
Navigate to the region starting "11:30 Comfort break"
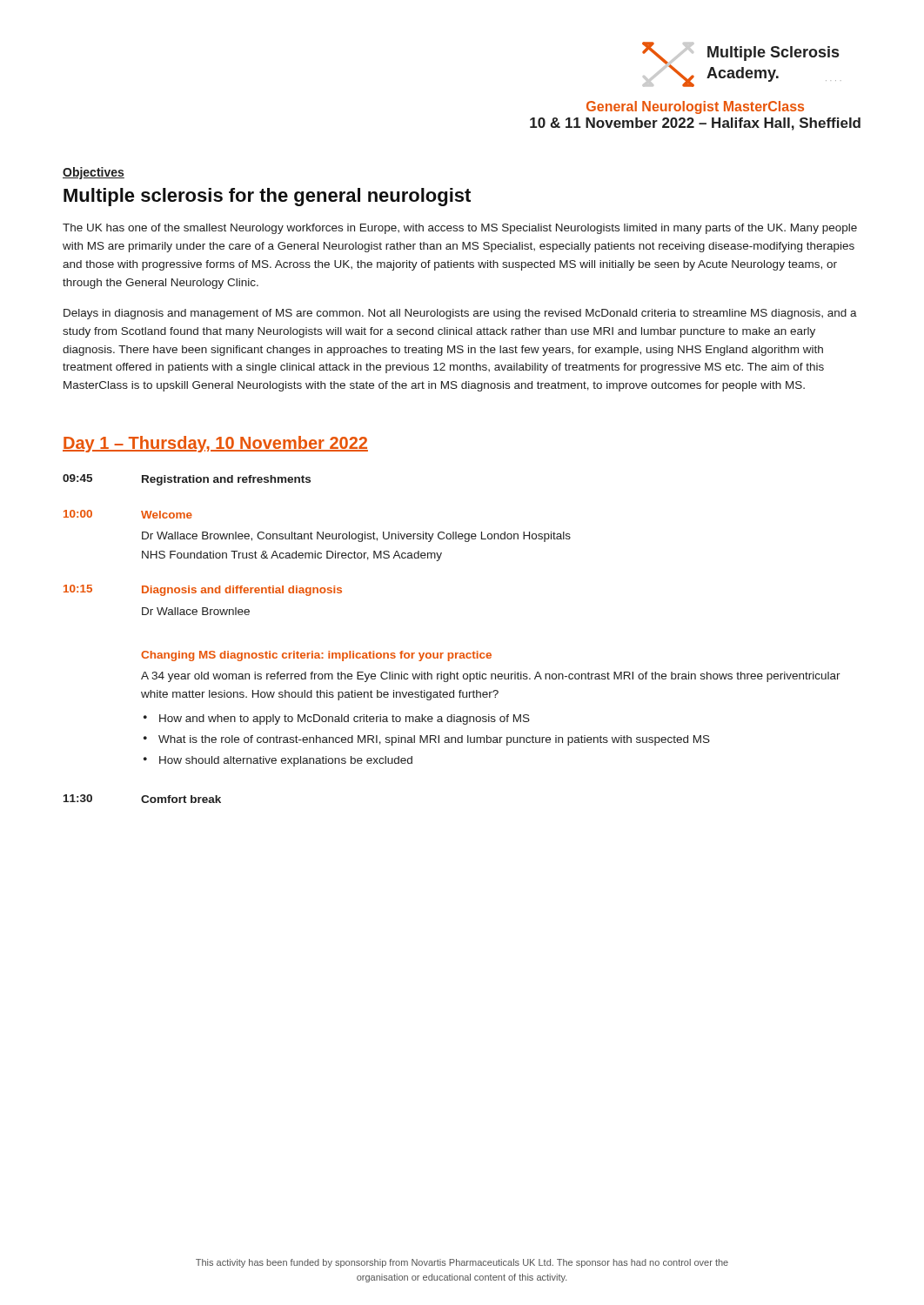click(x=142, y=799)
